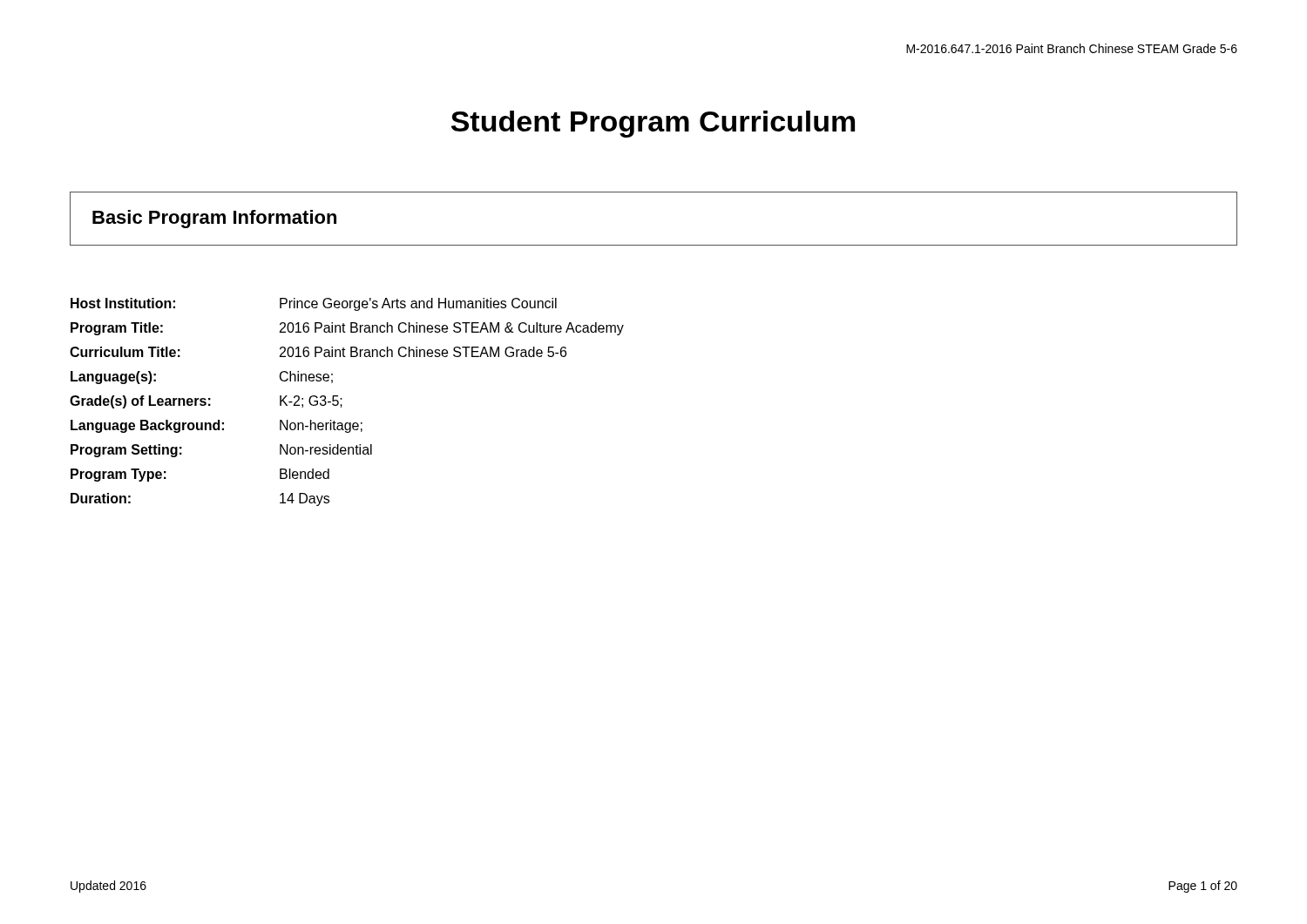Click on the passage starting "Language Background: Non-heritage;"
The width and height of the screenshot is (1307, 924).
click(x=217, y=426)
